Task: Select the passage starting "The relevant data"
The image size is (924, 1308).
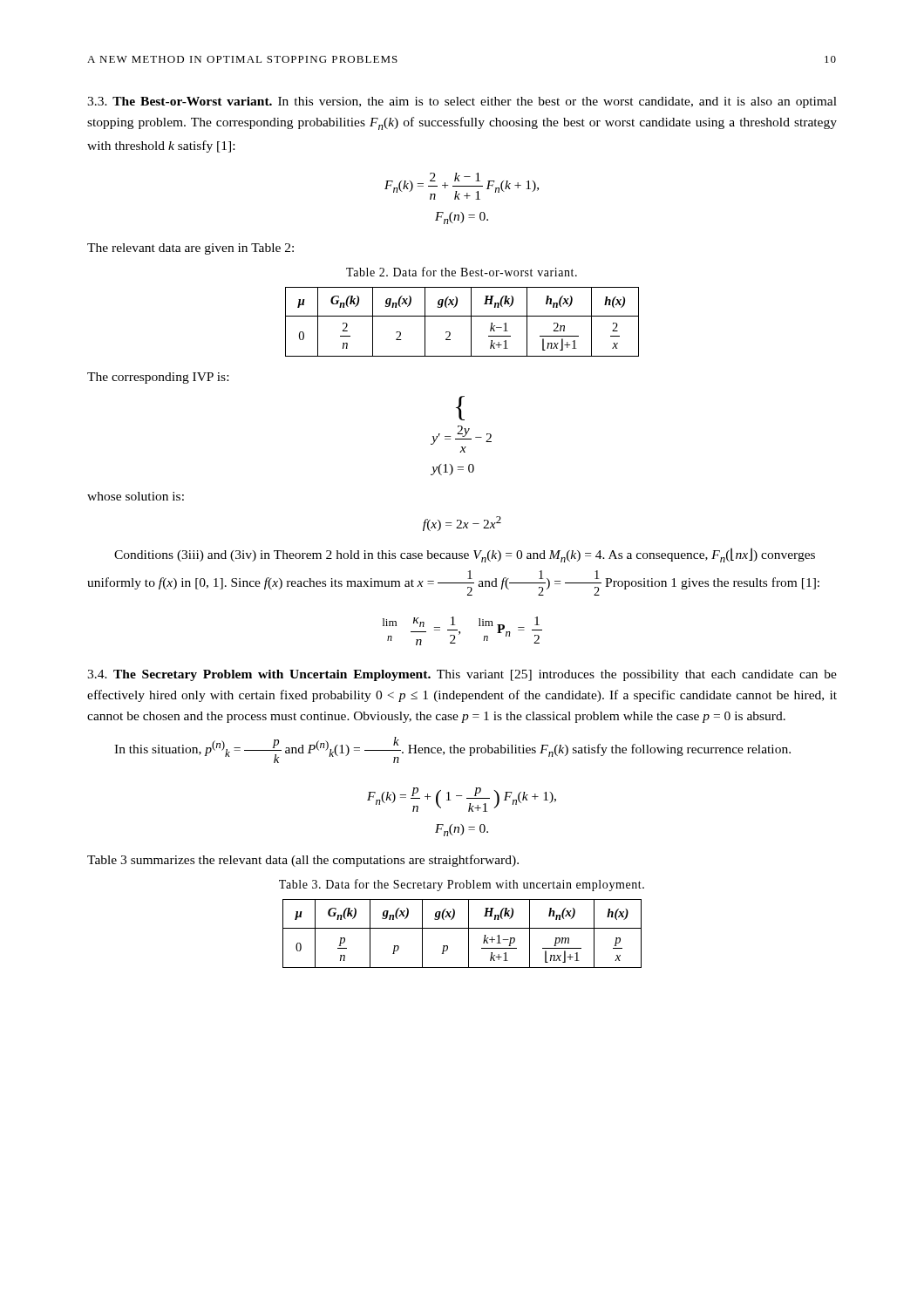Action: pos(191,247)
